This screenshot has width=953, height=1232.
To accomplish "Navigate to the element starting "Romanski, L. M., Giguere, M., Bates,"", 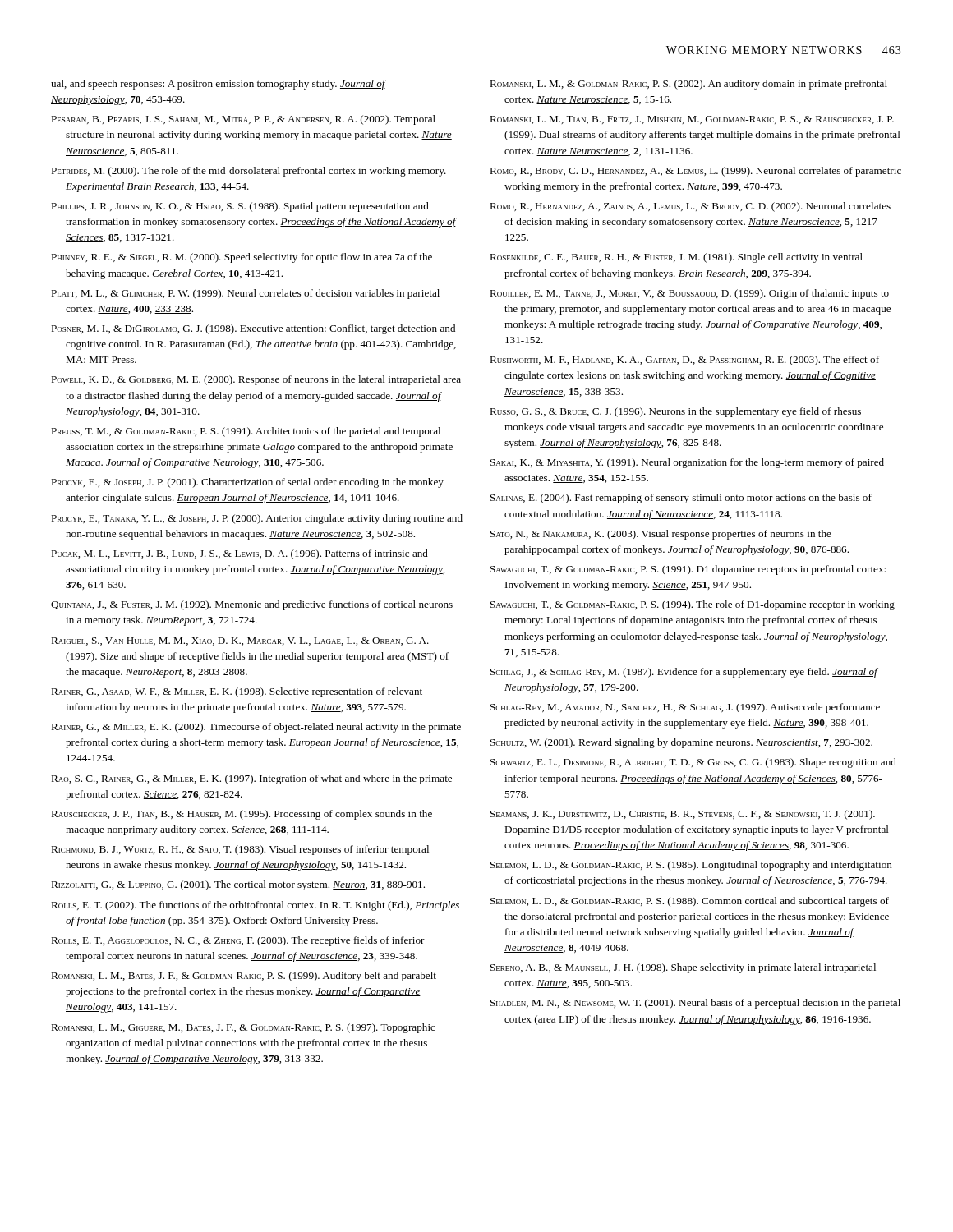I will pos(243,1042).
